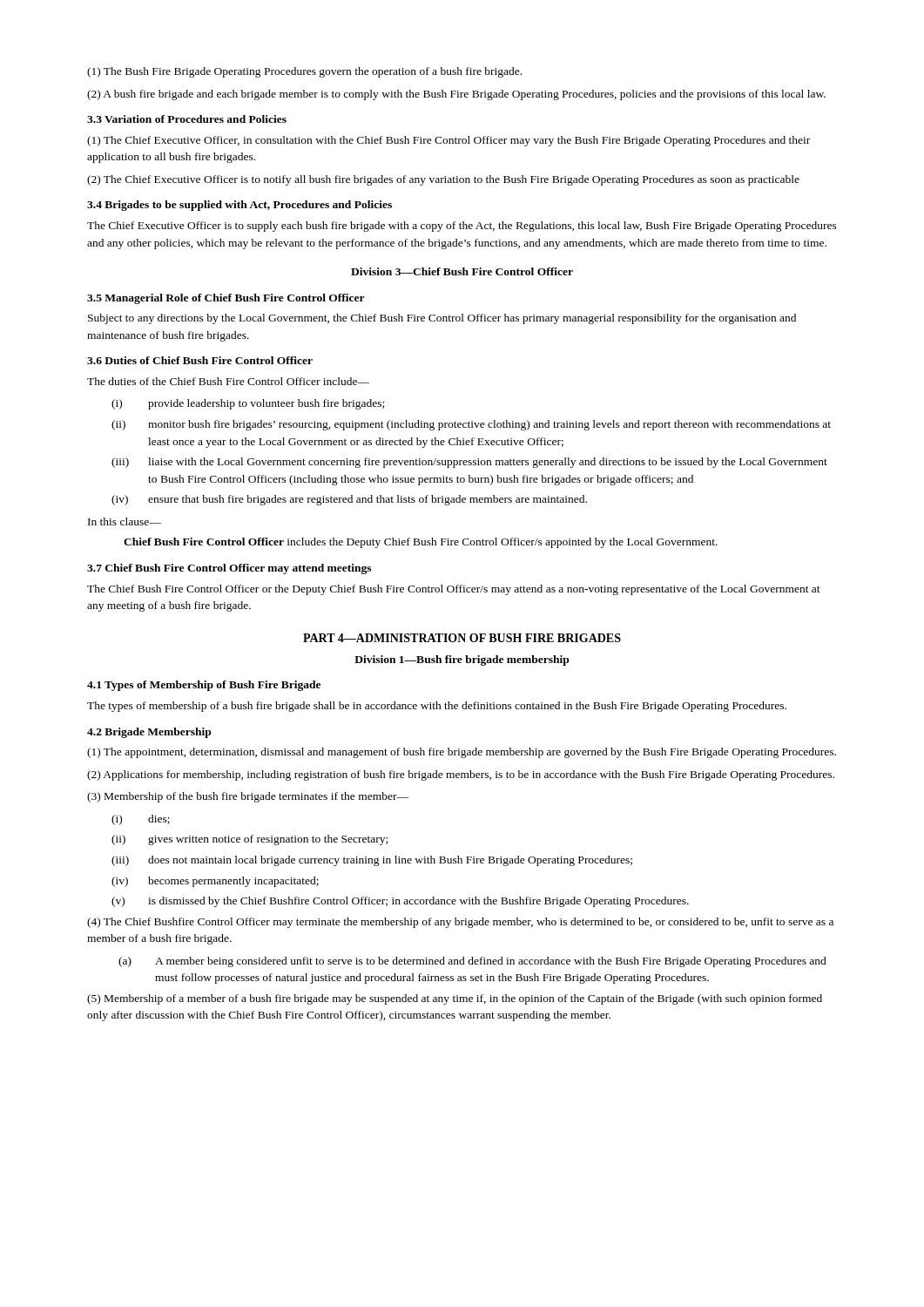Point to the block beginning "(1) The appointment, determination,"

tap(462, 752)
